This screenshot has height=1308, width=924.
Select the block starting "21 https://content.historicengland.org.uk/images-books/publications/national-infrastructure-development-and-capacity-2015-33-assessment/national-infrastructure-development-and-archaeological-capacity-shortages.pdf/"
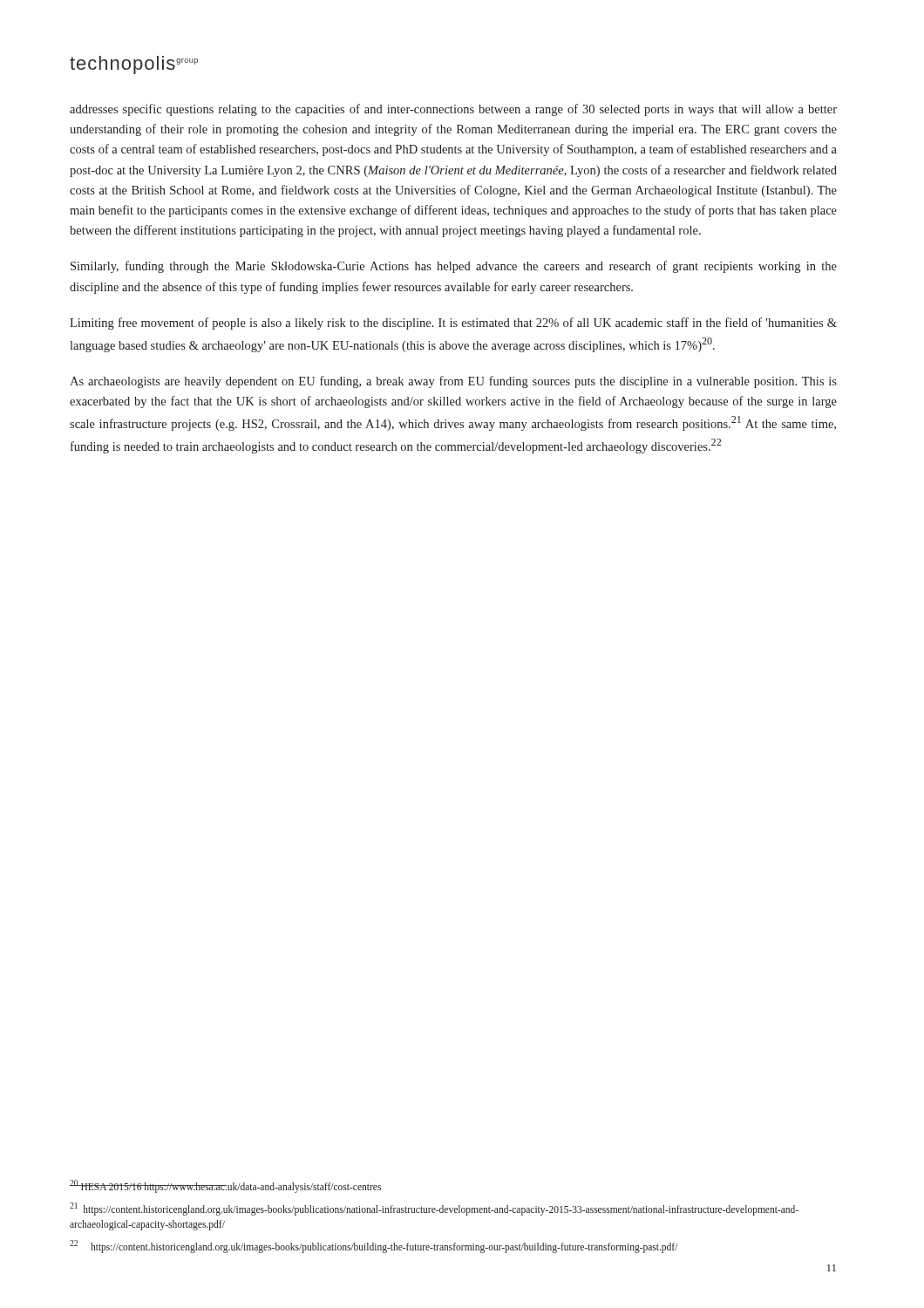(x=434, y=1215)
